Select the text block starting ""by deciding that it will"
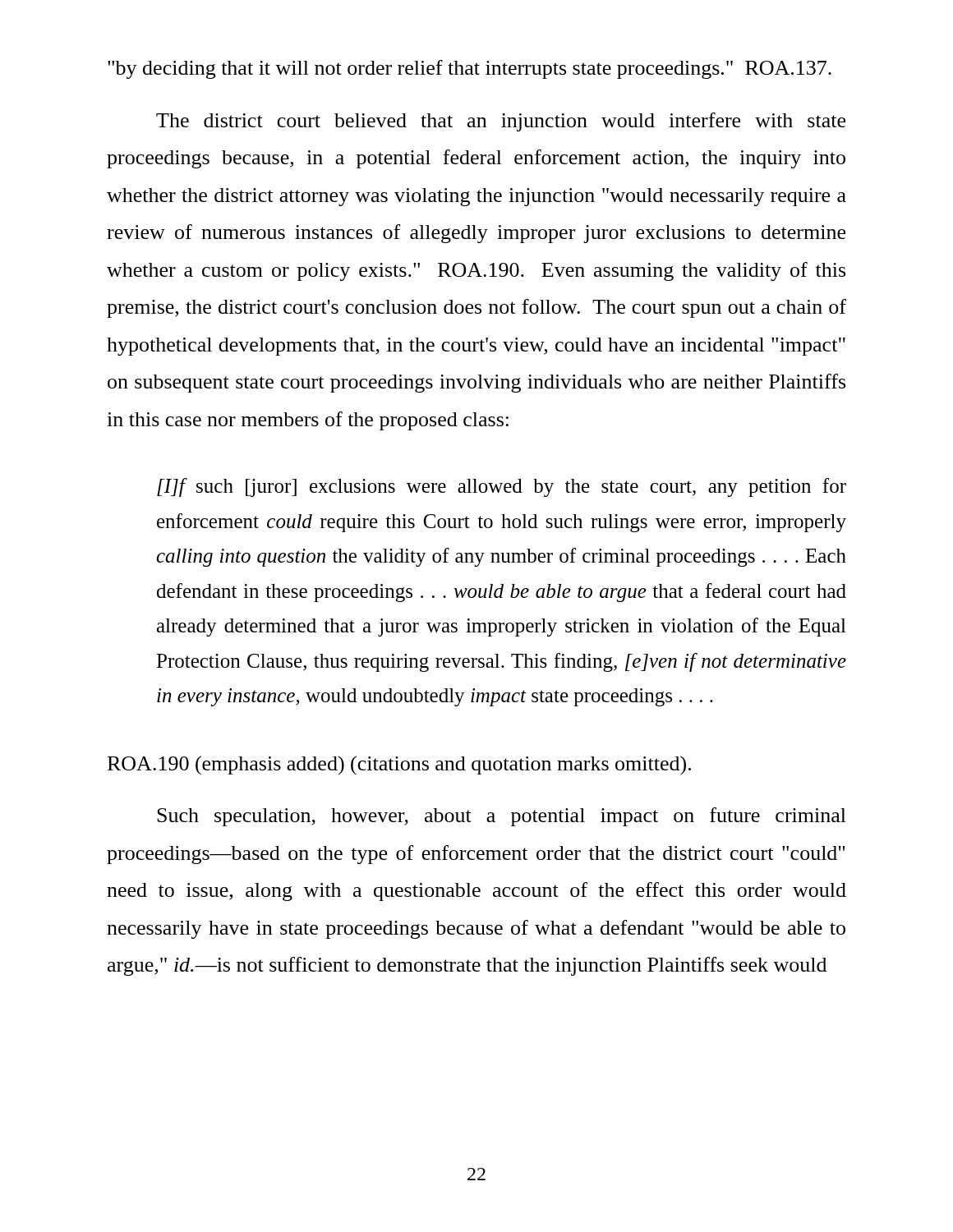 (476, 68)
